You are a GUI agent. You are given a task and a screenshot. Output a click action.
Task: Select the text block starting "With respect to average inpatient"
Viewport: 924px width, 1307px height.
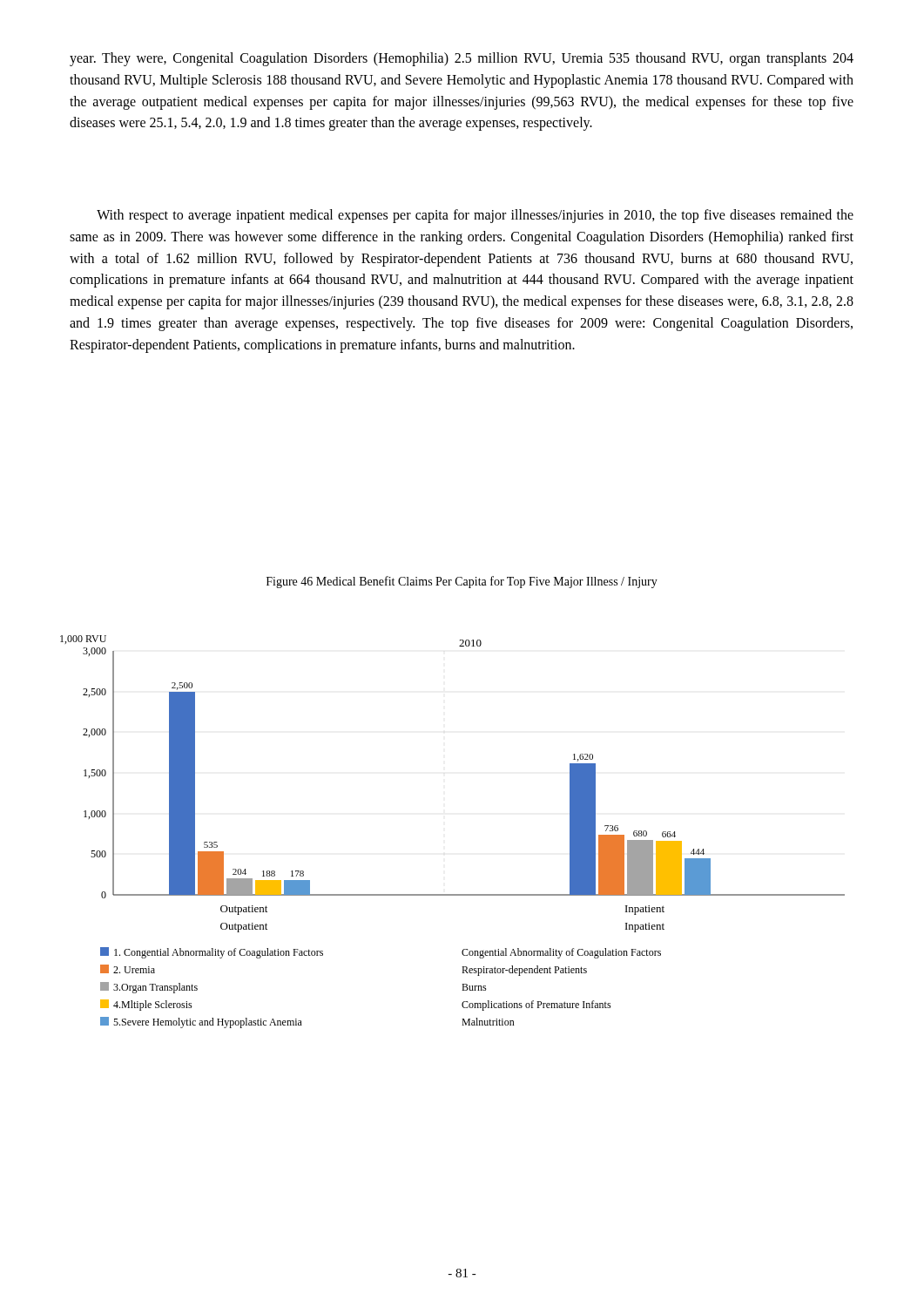tap(462, 280)
